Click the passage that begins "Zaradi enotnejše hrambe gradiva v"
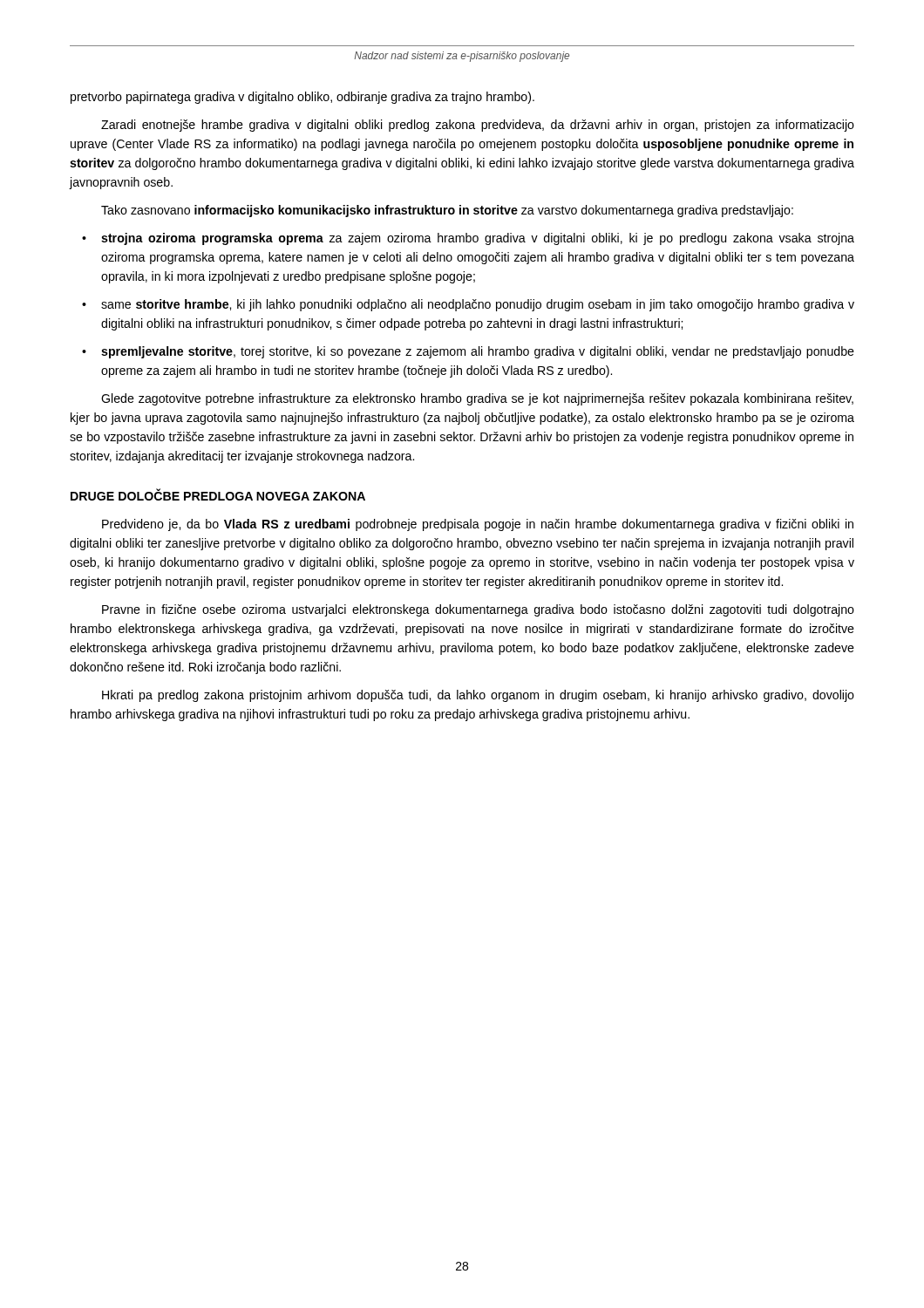The image size is (924, 1308). [462, 153]
